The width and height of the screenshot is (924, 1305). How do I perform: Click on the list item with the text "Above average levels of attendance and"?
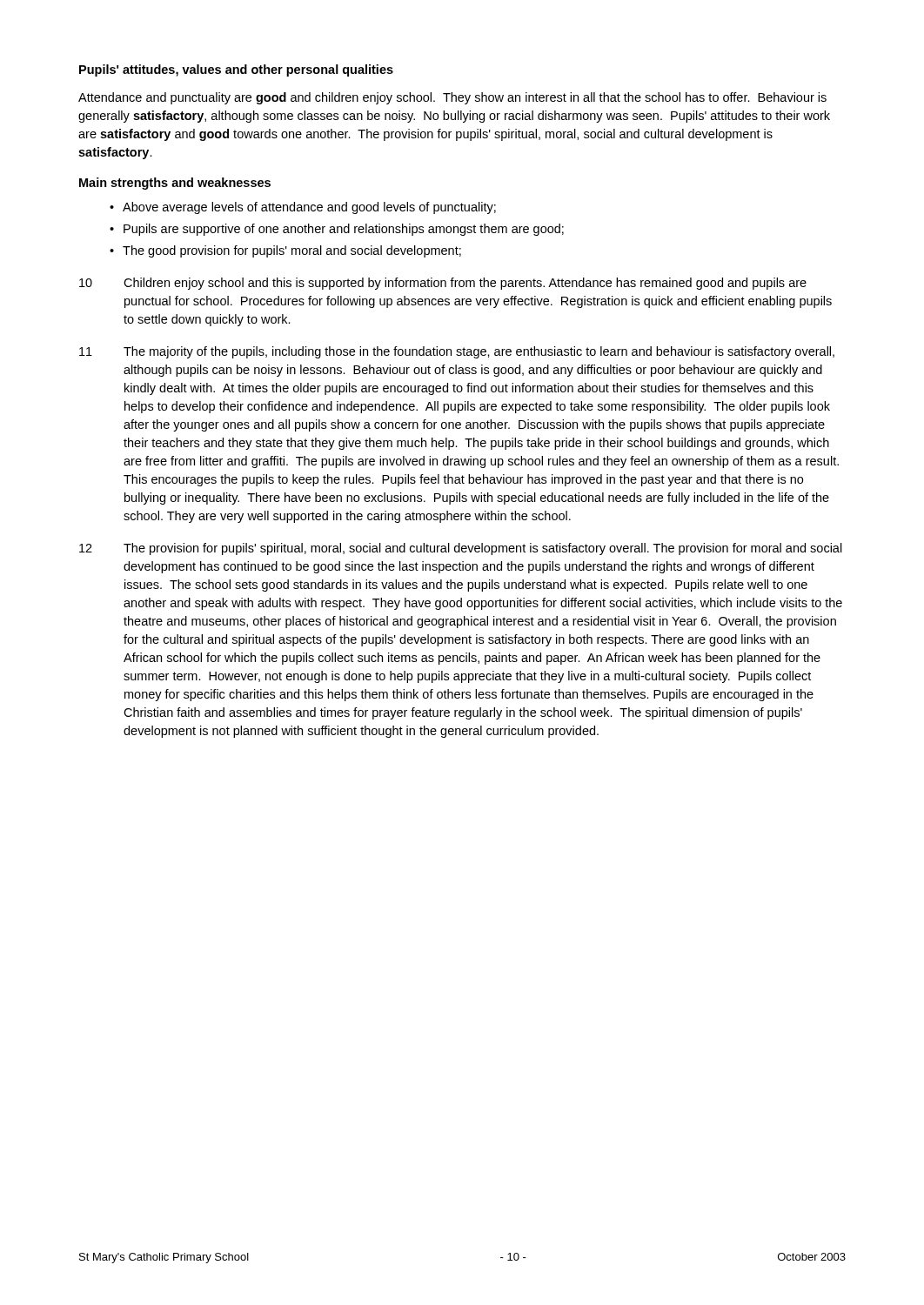point(310,207)
